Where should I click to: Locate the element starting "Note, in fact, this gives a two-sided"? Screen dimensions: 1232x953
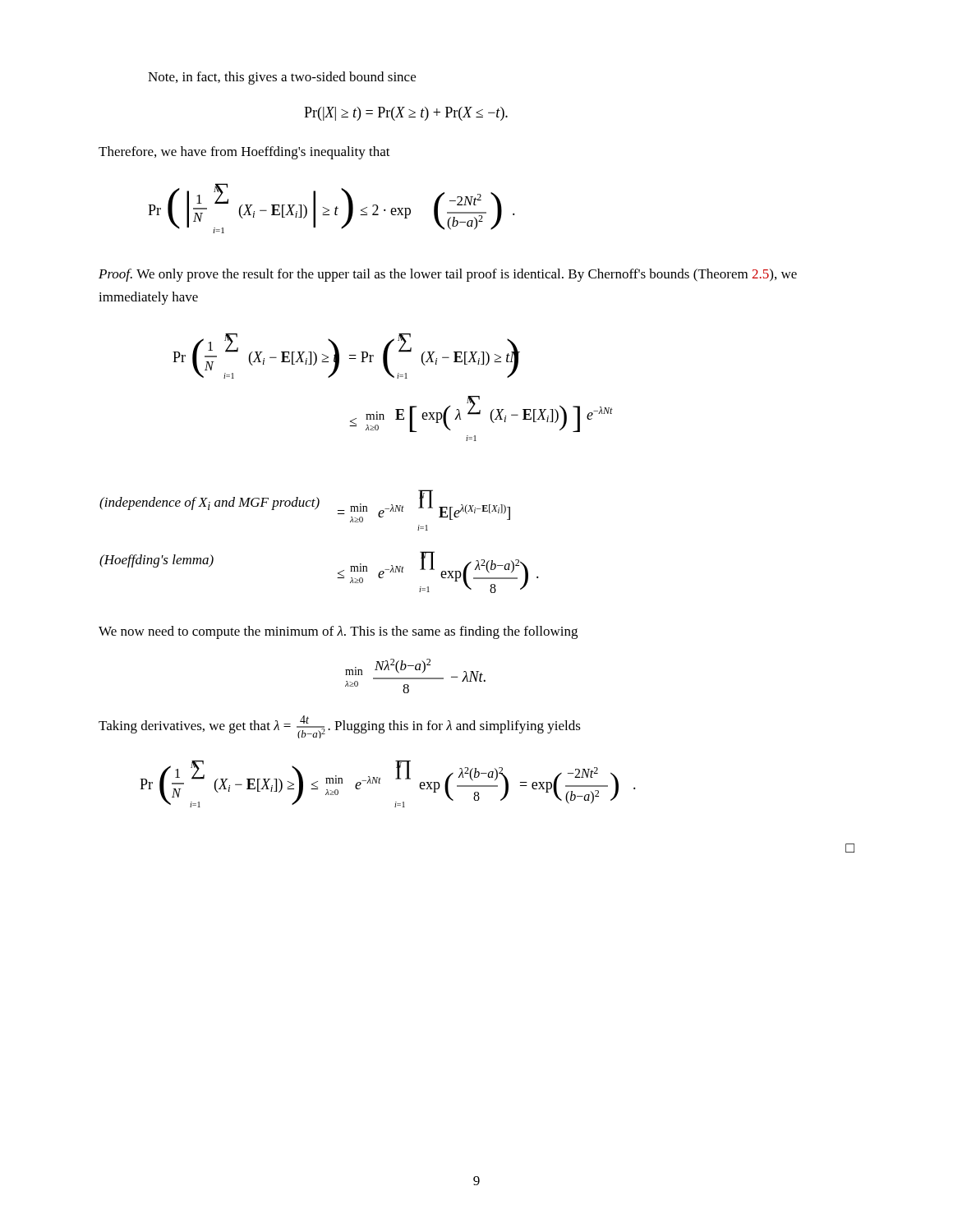click(x=282, y=77)
